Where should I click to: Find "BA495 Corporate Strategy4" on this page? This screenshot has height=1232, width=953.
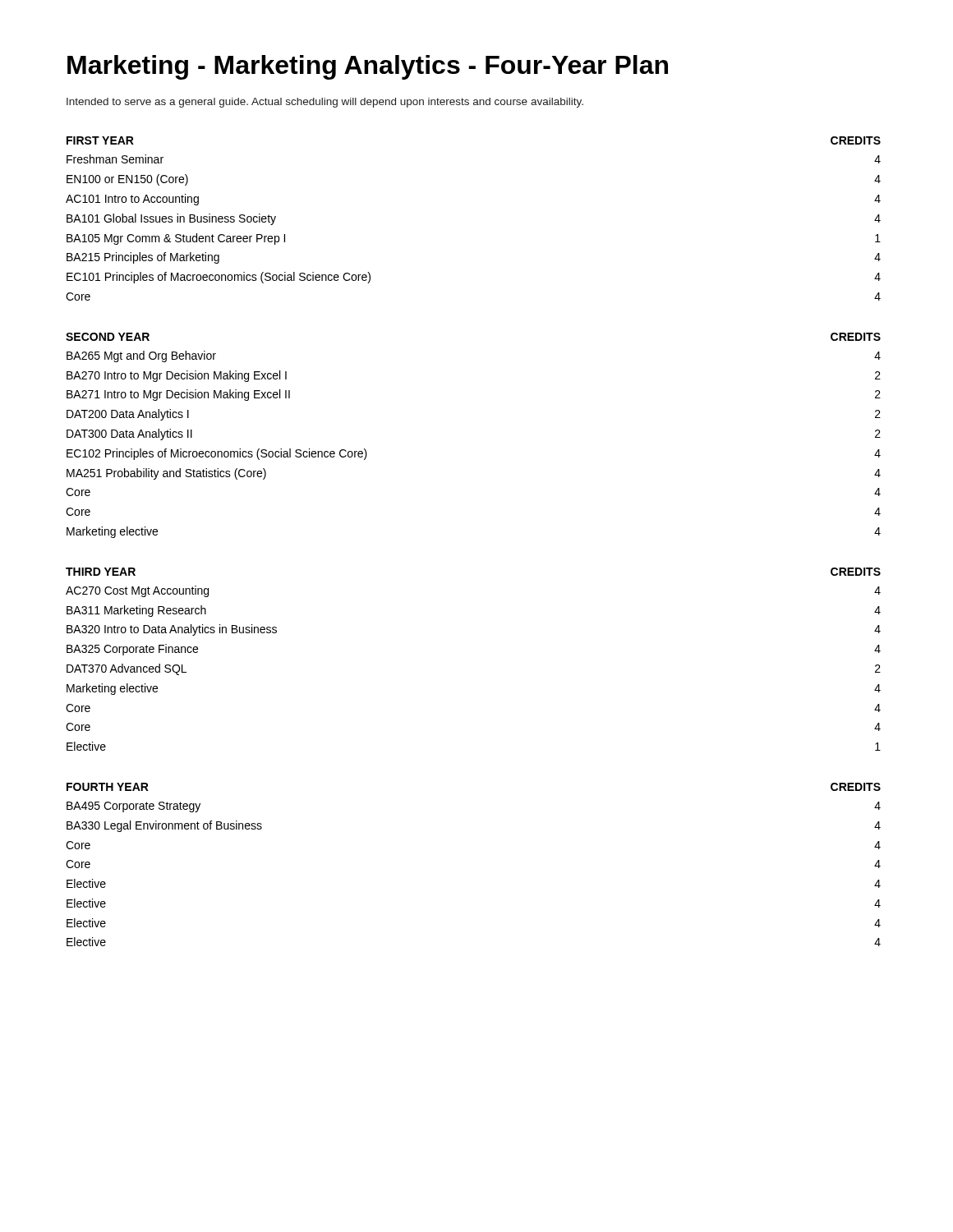[x=134, y=807]
